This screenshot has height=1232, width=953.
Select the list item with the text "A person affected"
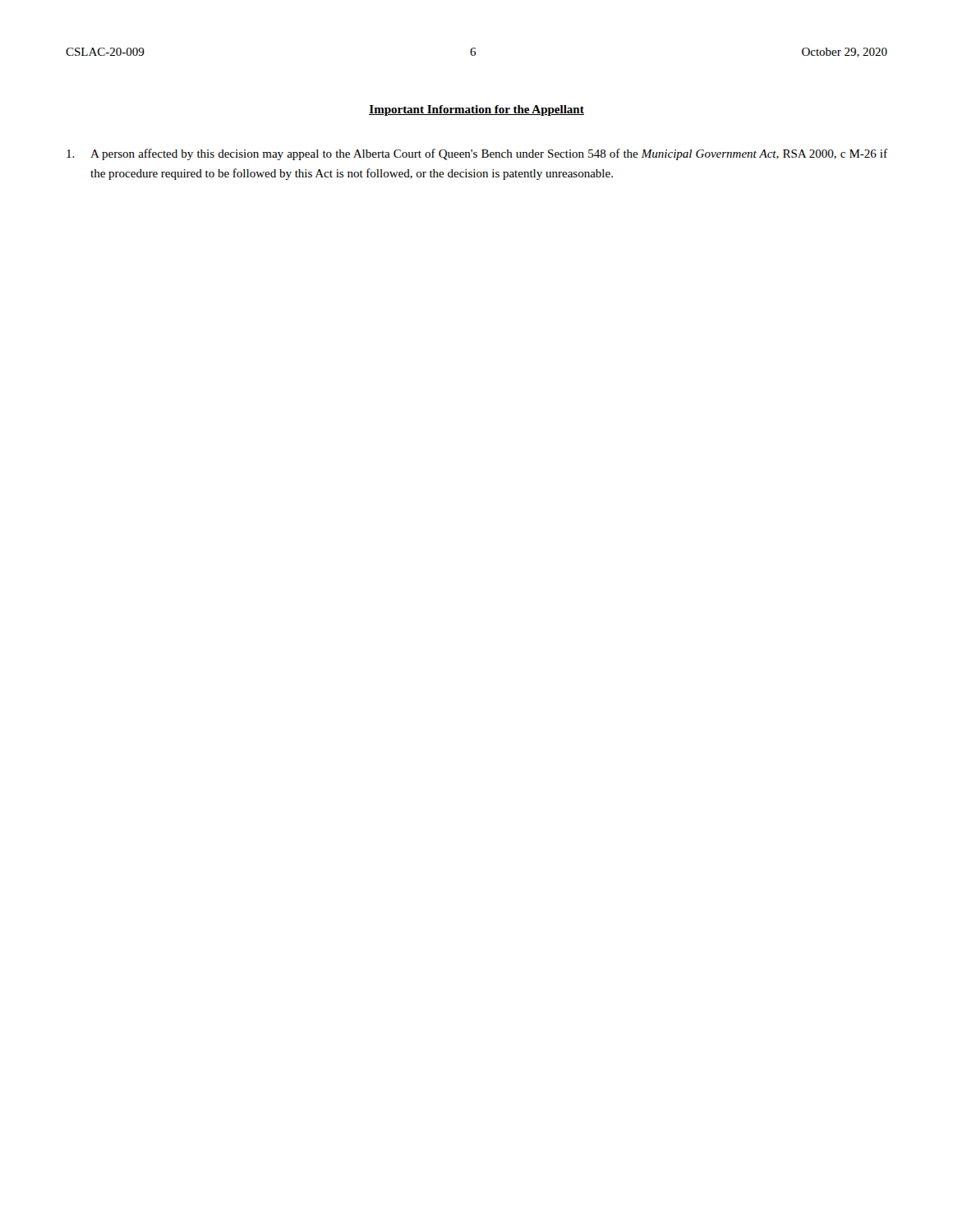coord(476,163)
